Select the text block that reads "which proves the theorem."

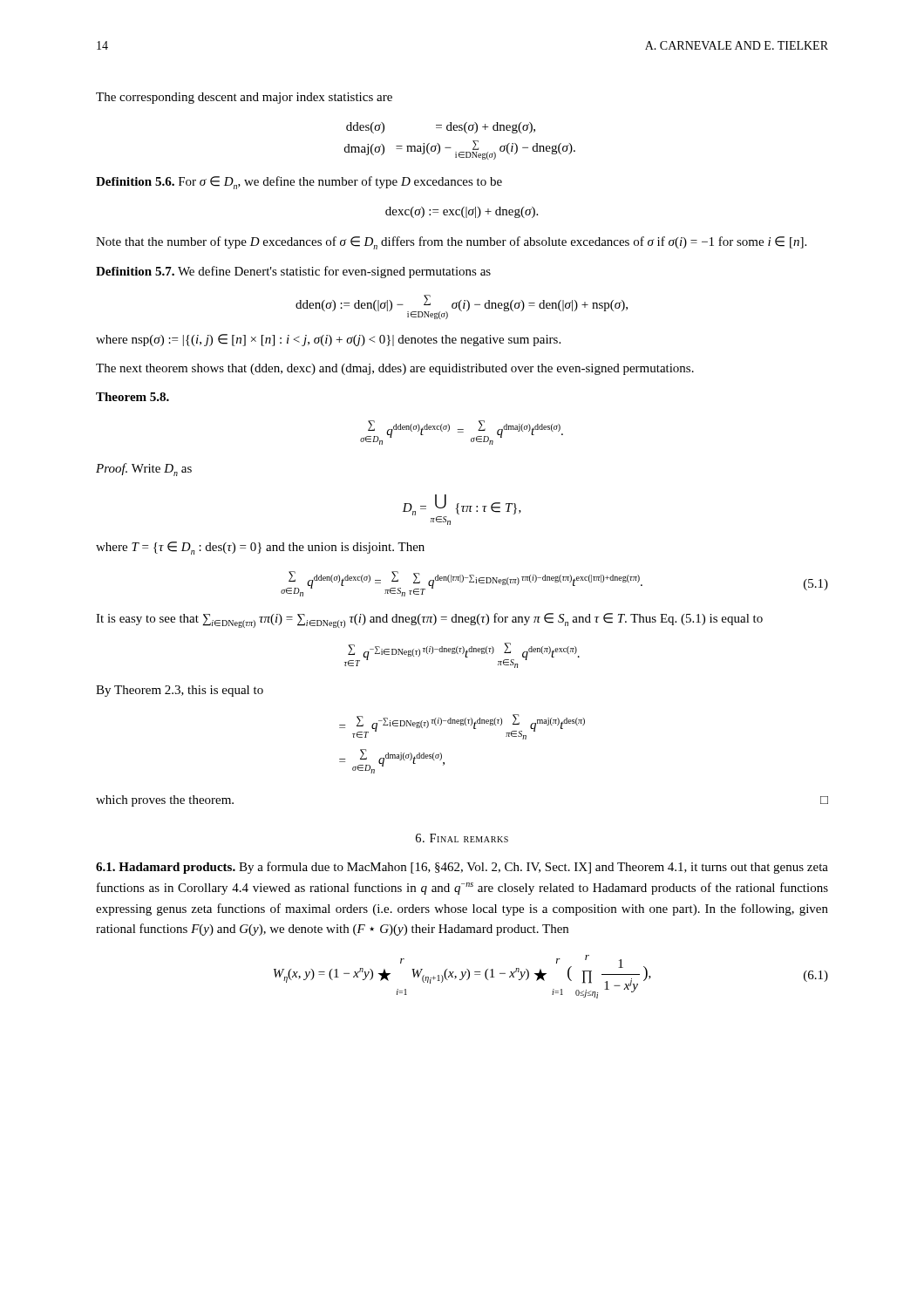point(163,801)
